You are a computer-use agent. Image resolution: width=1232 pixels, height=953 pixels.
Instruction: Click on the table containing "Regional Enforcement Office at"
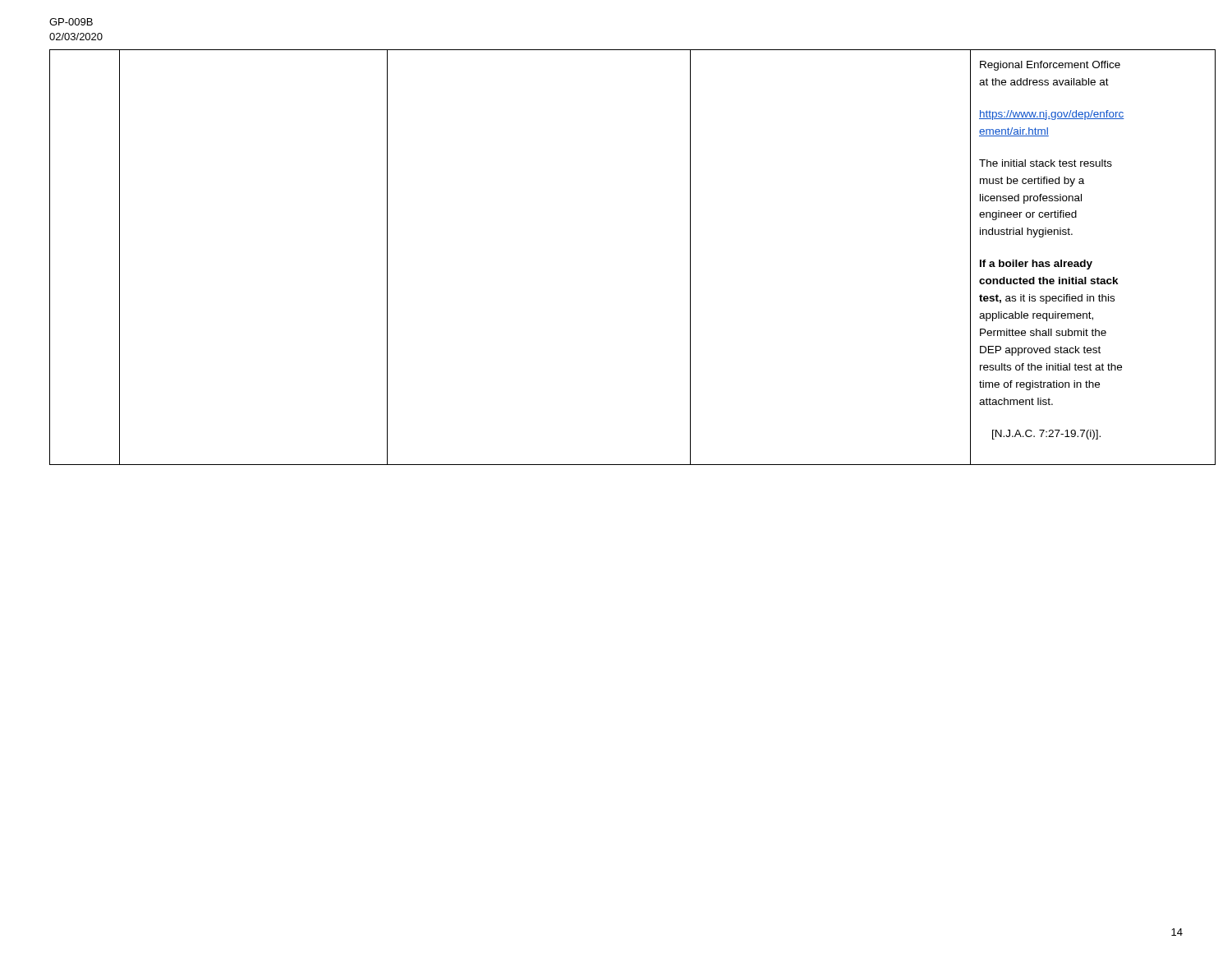632,251
